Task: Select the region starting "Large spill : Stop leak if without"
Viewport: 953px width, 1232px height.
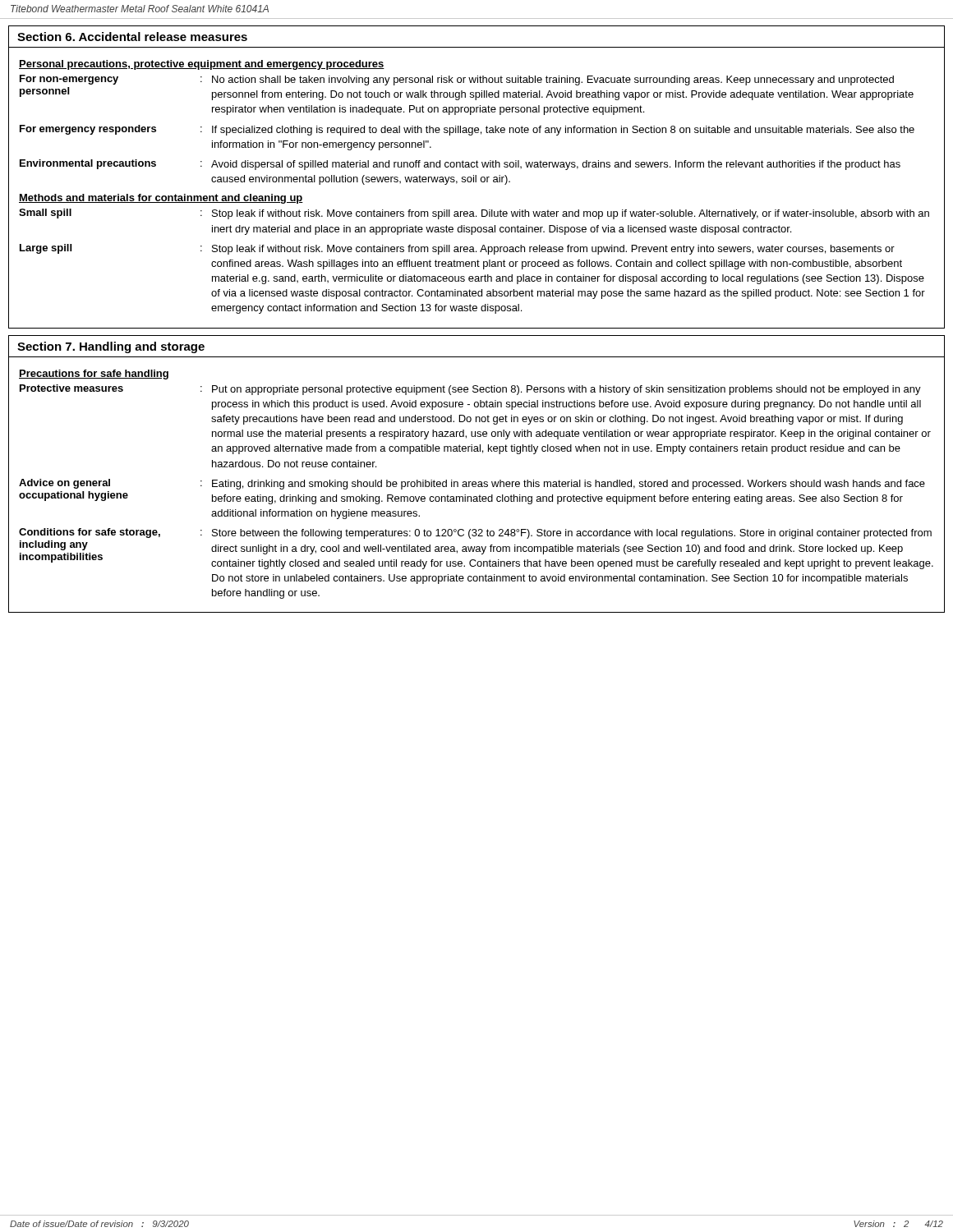Action: tap(476, 279)
